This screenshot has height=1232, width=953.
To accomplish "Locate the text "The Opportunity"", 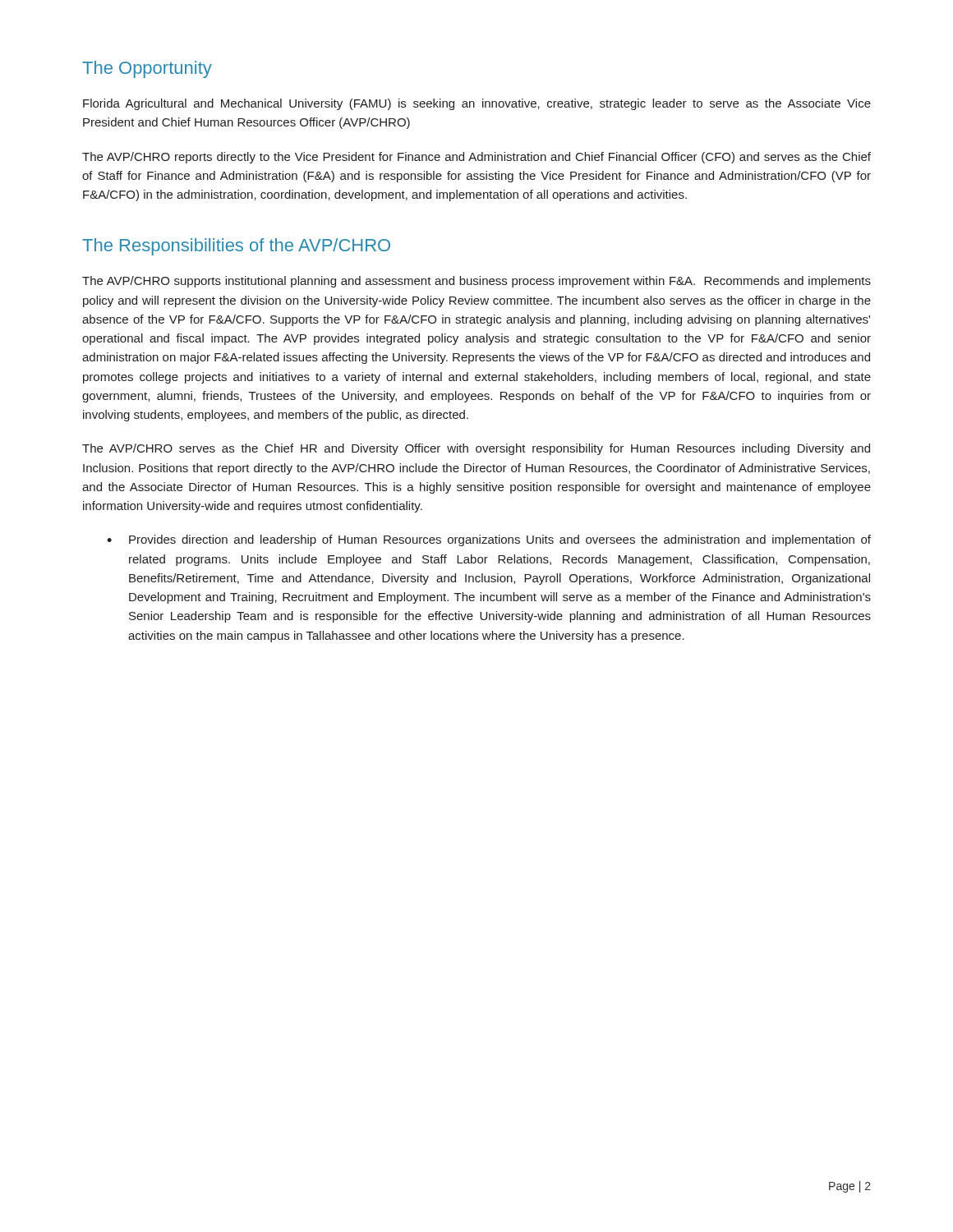I will (x=147, y=69).
